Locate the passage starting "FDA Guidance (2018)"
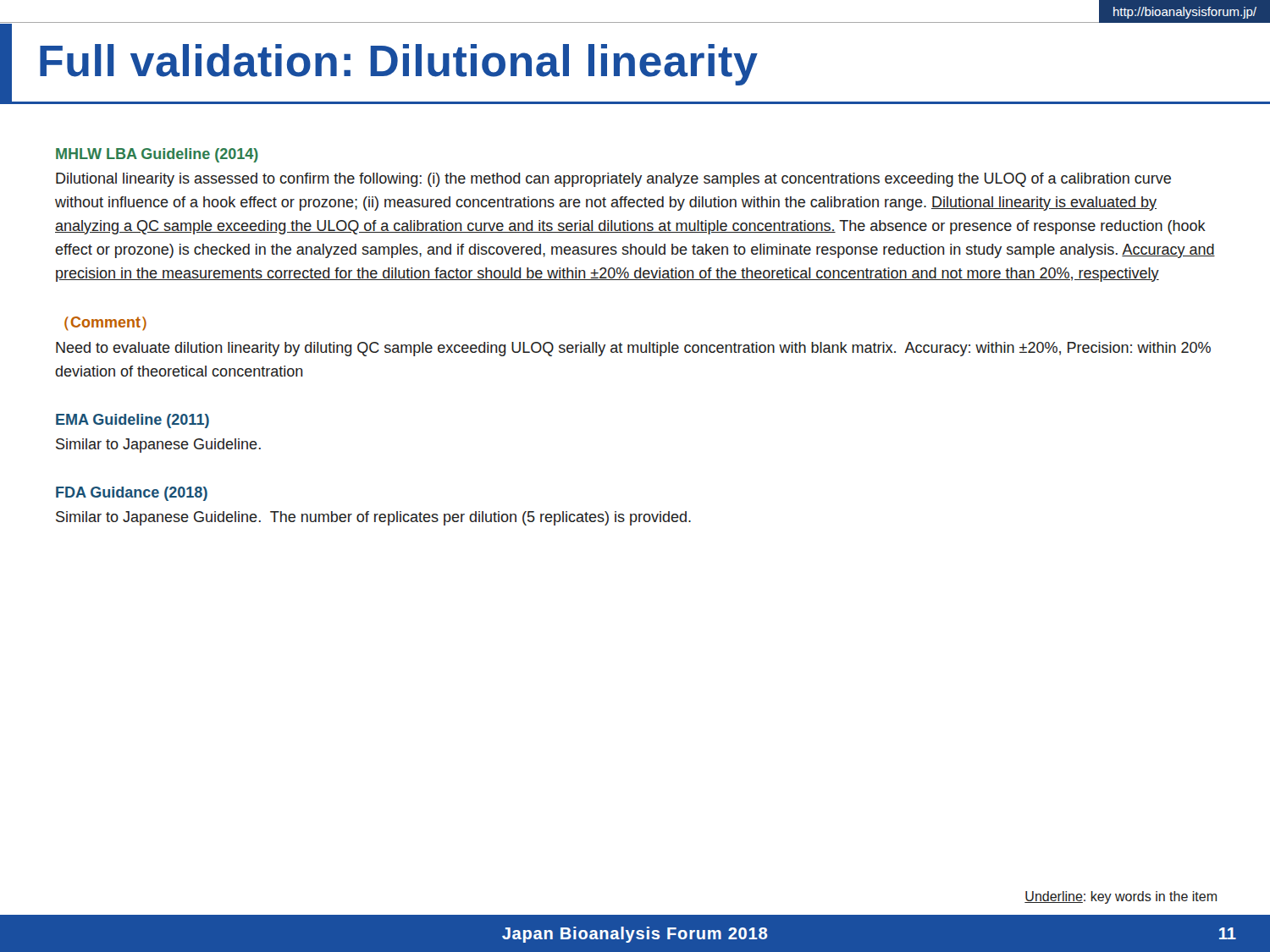1270x952 pixels. [131, 493]
